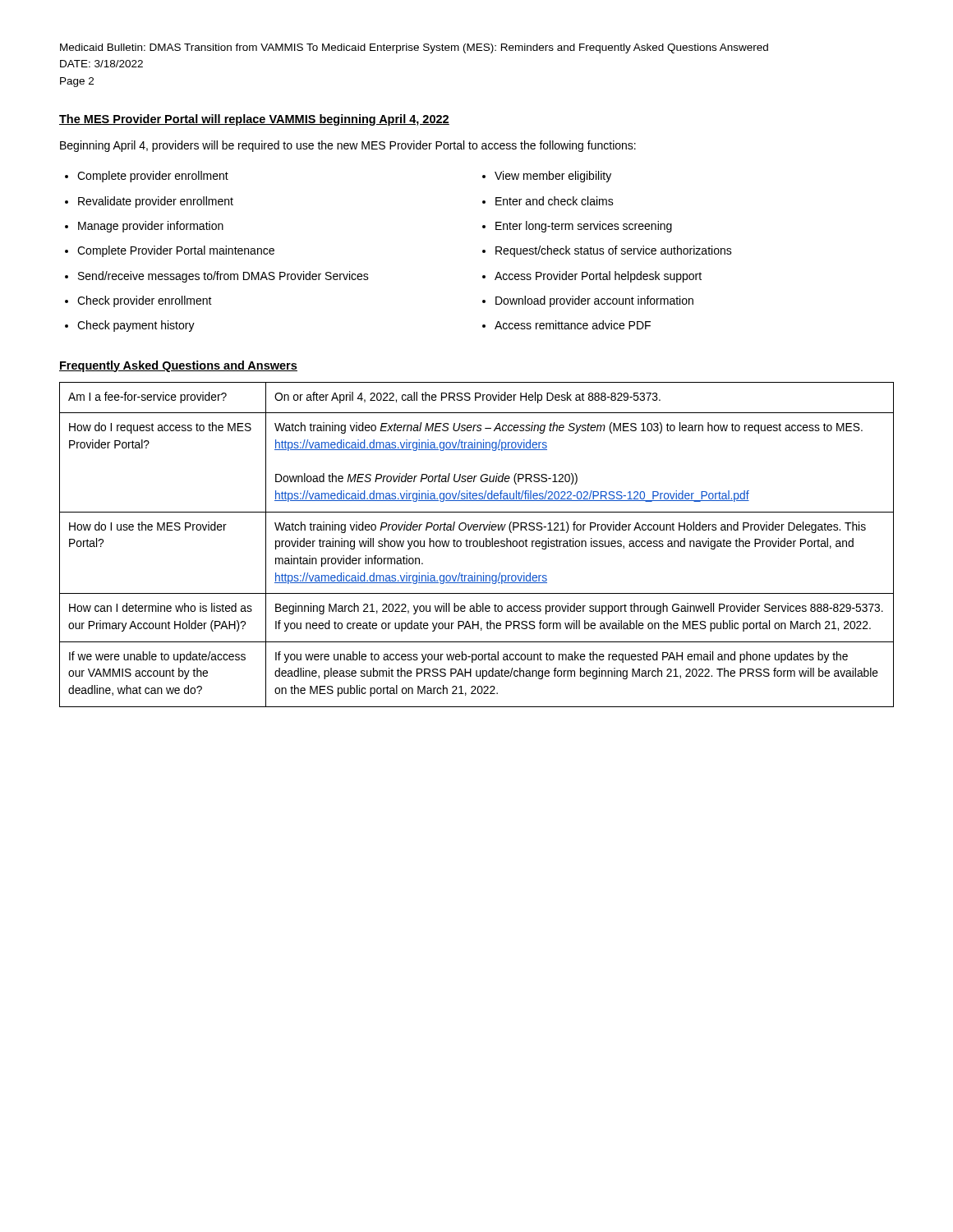Locate the text block with the text "Beginning April 4, providers will be required to"

pyautogui.click(x=348, y=145)
